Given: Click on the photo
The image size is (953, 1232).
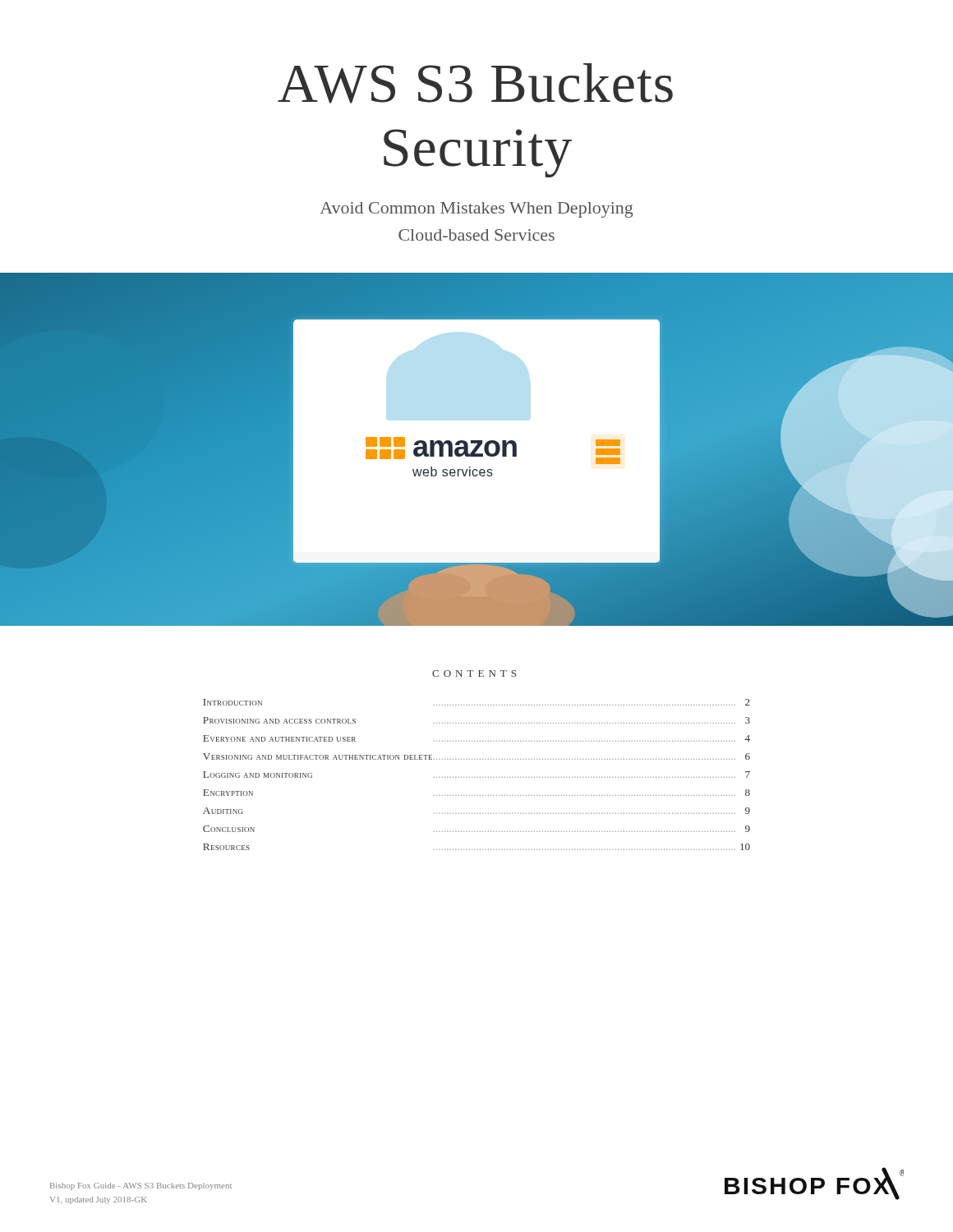Looking at the screenshot, I should click(x=476, y=451).
